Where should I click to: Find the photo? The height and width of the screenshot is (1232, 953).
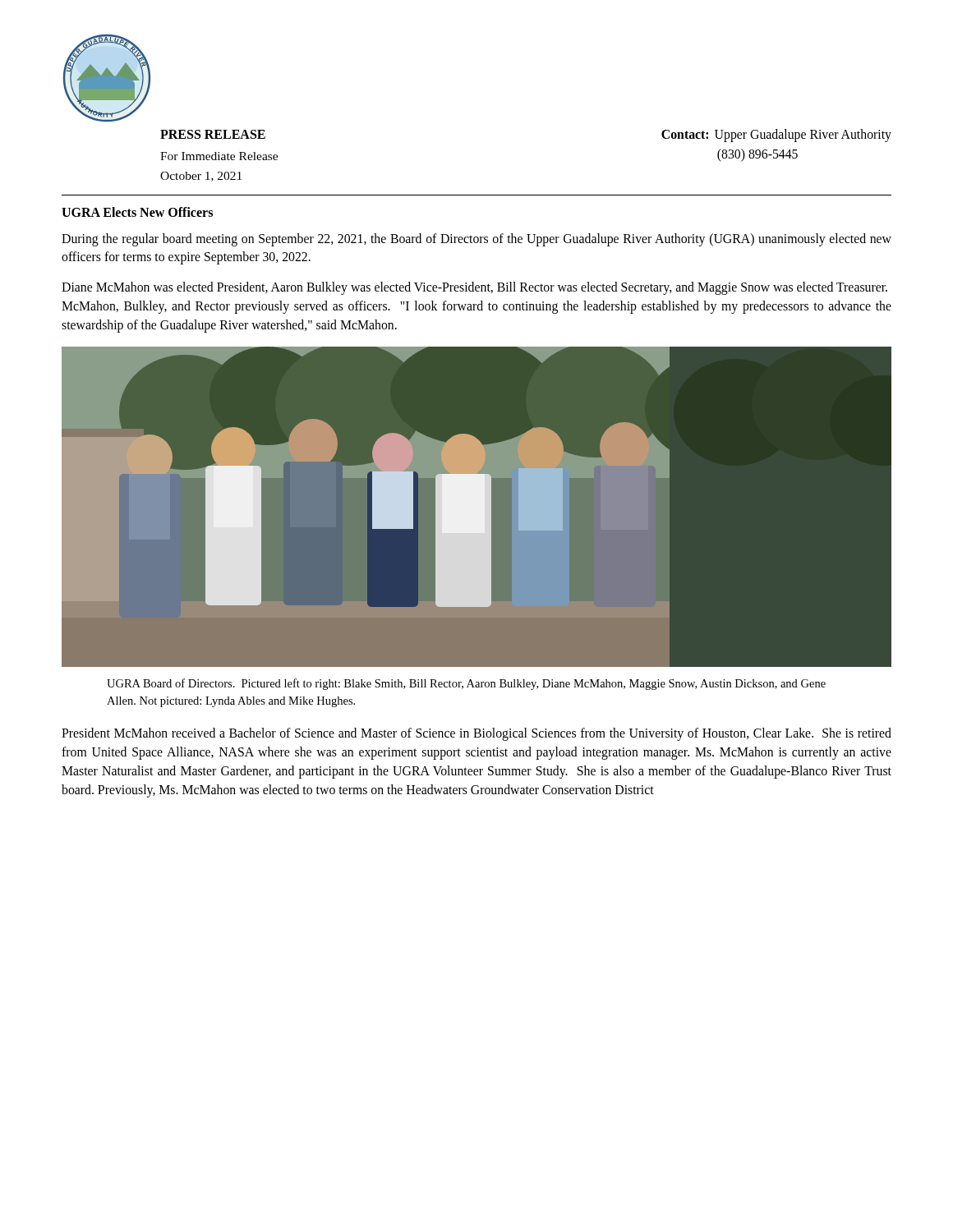(476, 507)
